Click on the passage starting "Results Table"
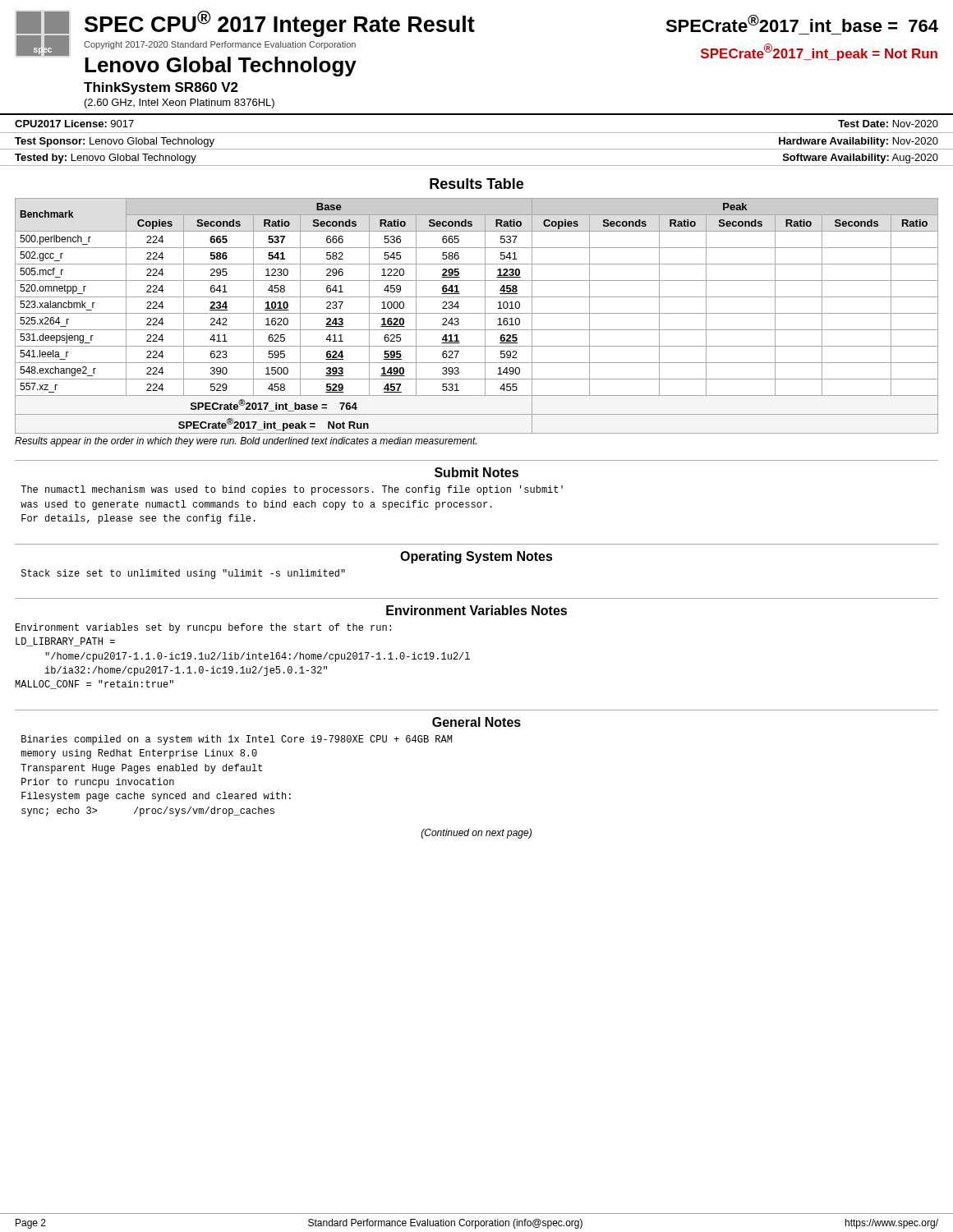 click(x=476, y=184)
